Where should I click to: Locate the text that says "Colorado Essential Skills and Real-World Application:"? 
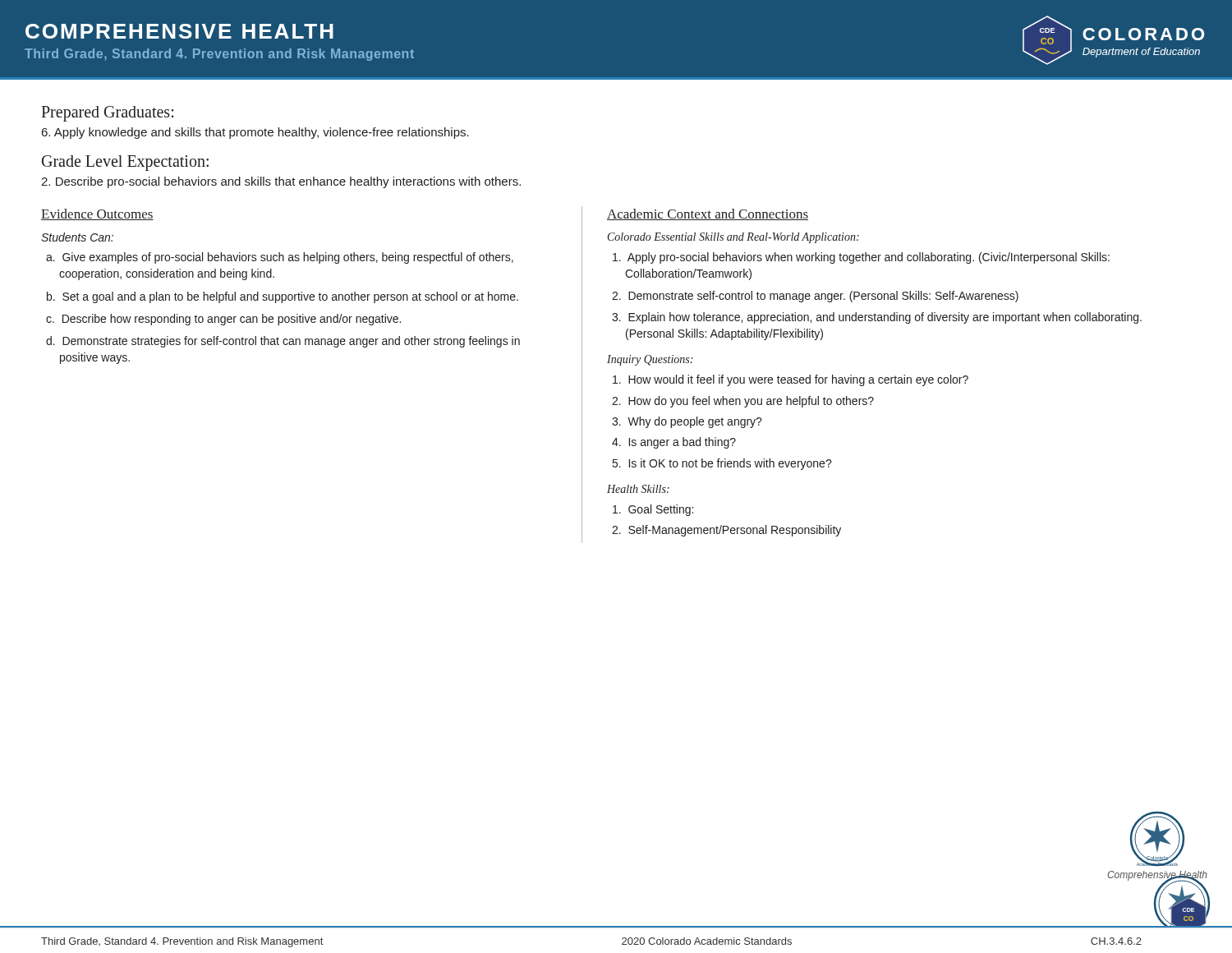pos(733,237)
